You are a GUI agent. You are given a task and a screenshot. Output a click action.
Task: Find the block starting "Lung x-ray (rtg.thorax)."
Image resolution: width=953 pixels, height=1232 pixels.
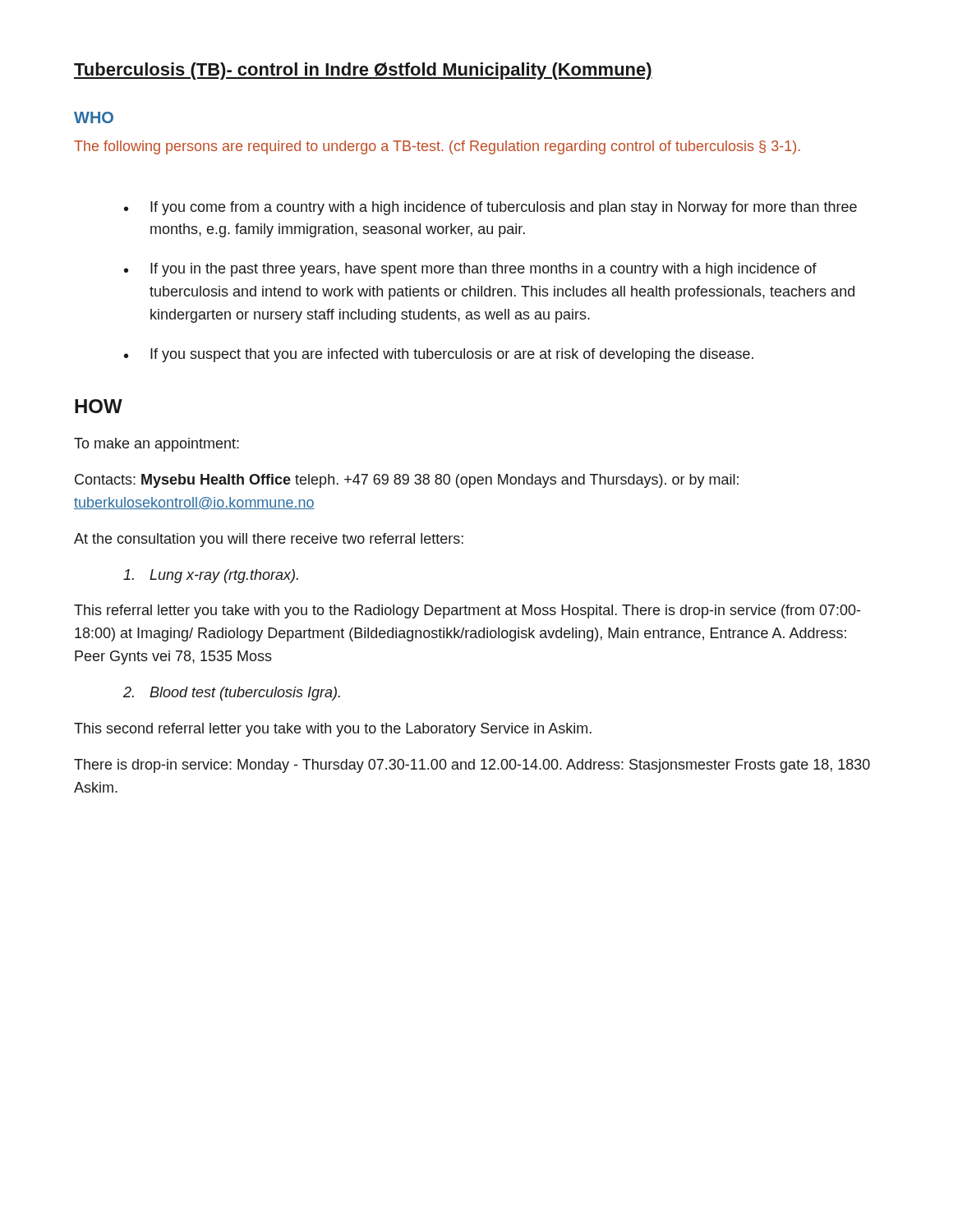point(212,575)
